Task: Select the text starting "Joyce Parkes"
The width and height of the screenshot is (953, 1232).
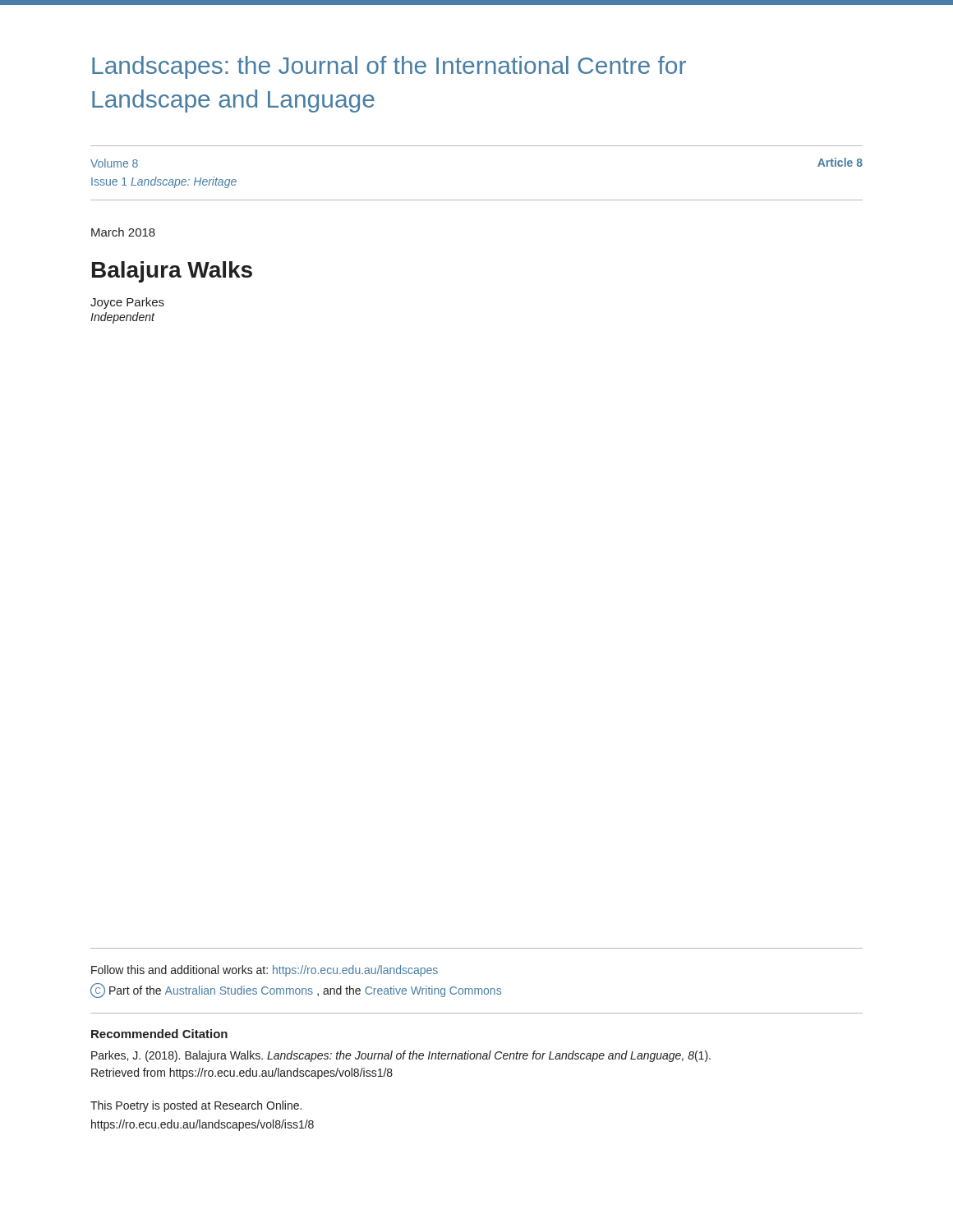Action: 127,302
